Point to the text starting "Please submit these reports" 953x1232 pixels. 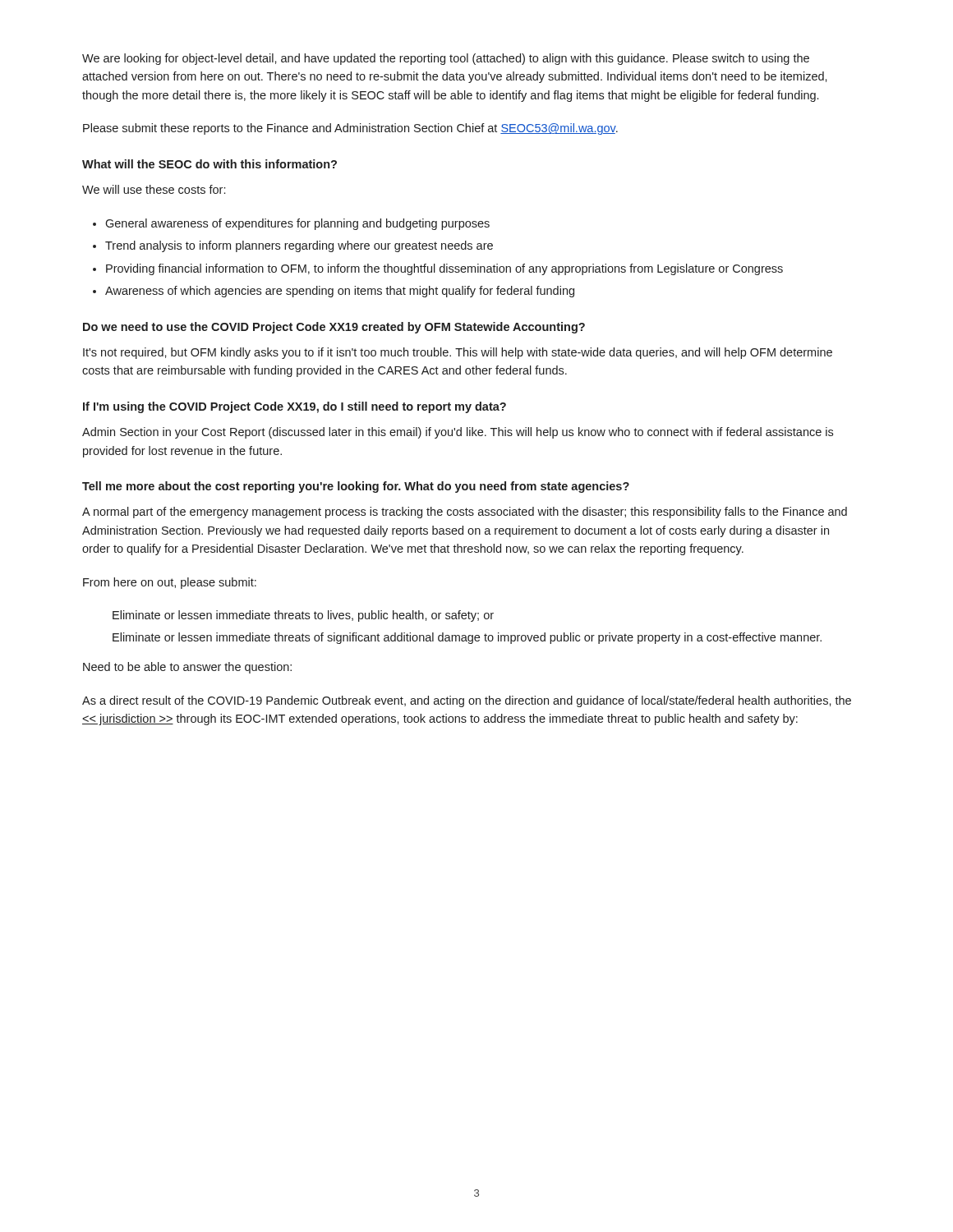350,128
